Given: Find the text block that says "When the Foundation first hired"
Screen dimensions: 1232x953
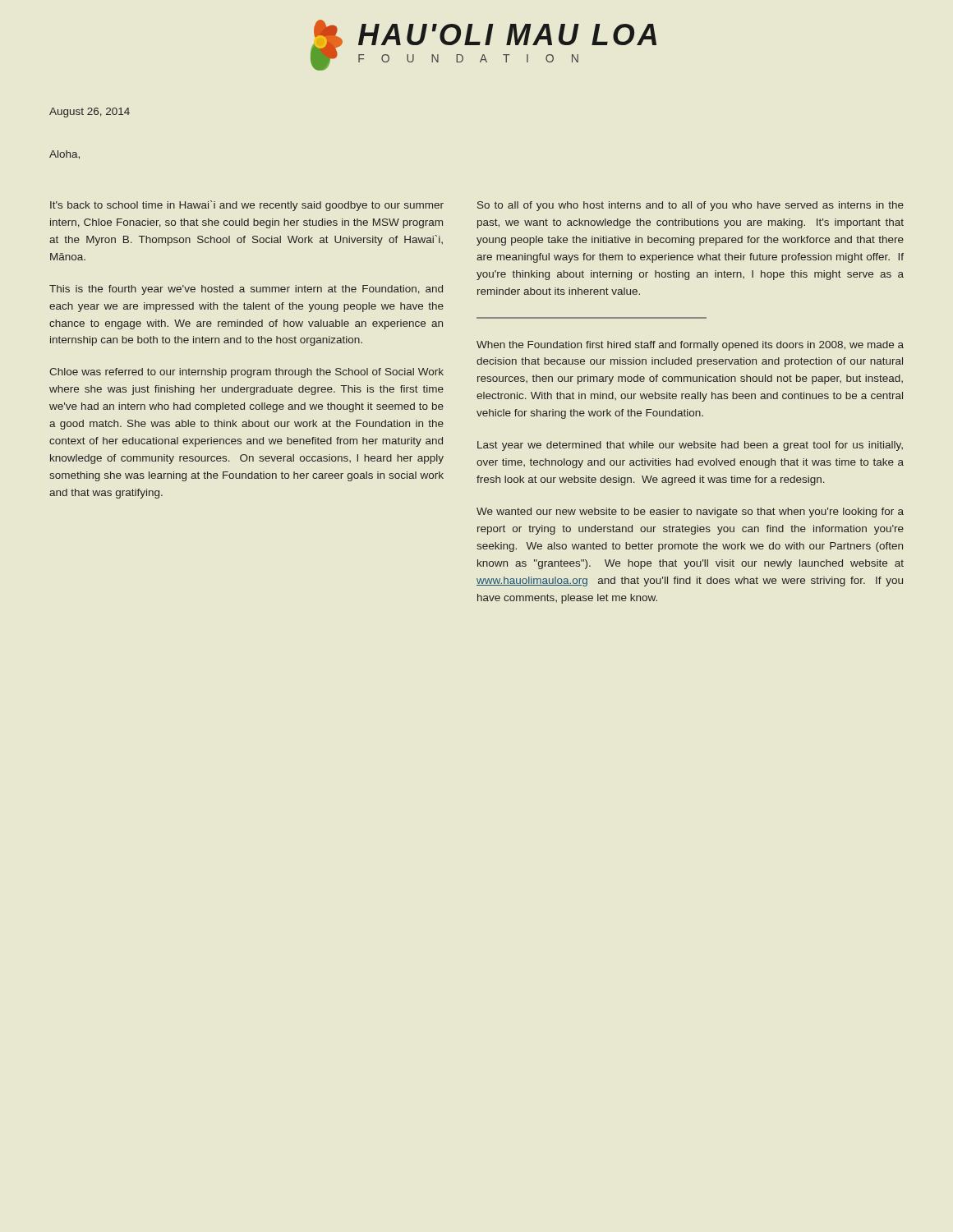Looking at the screenshot, I should 690,379.
